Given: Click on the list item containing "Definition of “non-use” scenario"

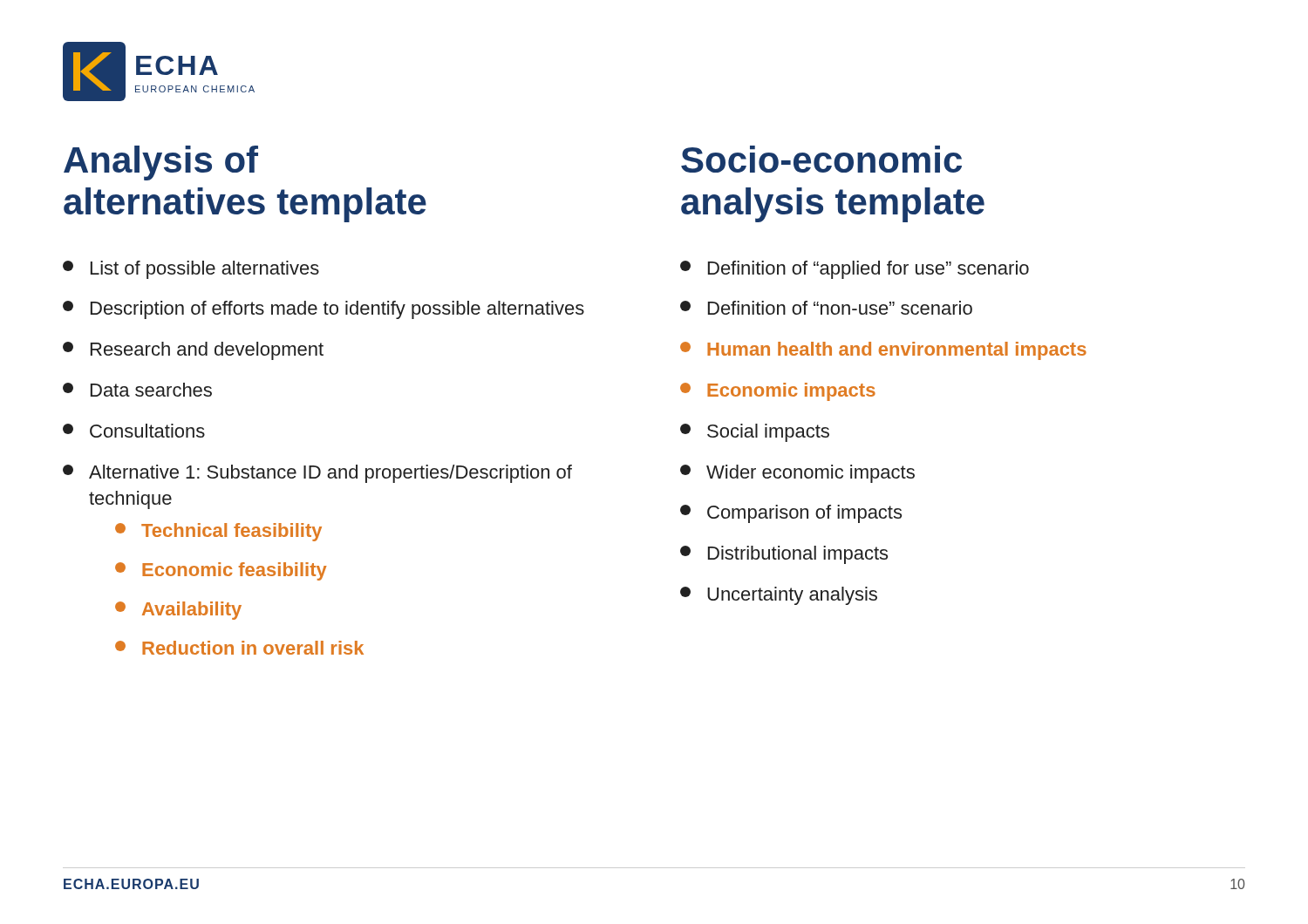Looking at the screenshot, I should tap(827, 309).
